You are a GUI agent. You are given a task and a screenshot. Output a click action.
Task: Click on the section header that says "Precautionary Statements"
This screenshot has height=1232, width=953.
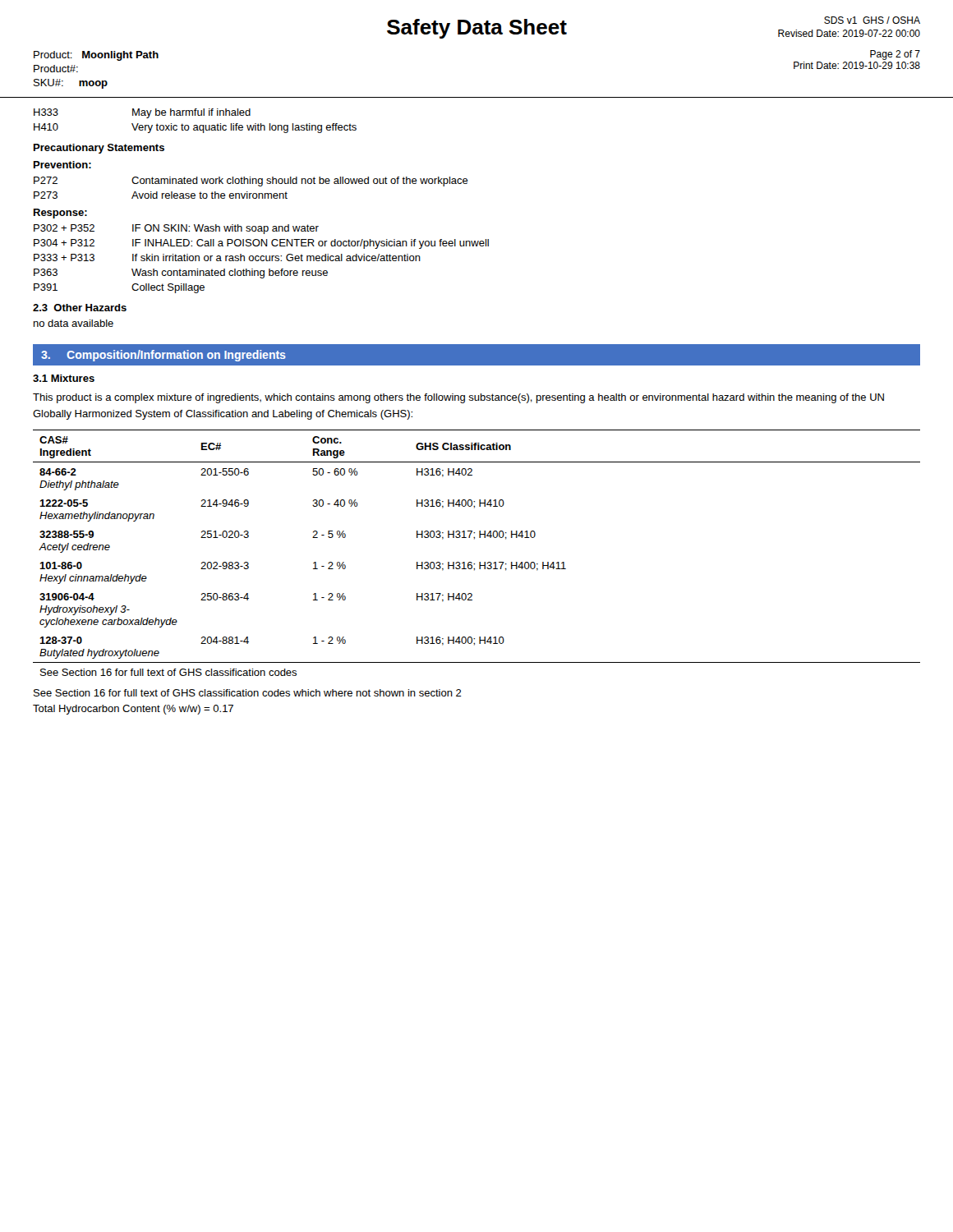99,147
